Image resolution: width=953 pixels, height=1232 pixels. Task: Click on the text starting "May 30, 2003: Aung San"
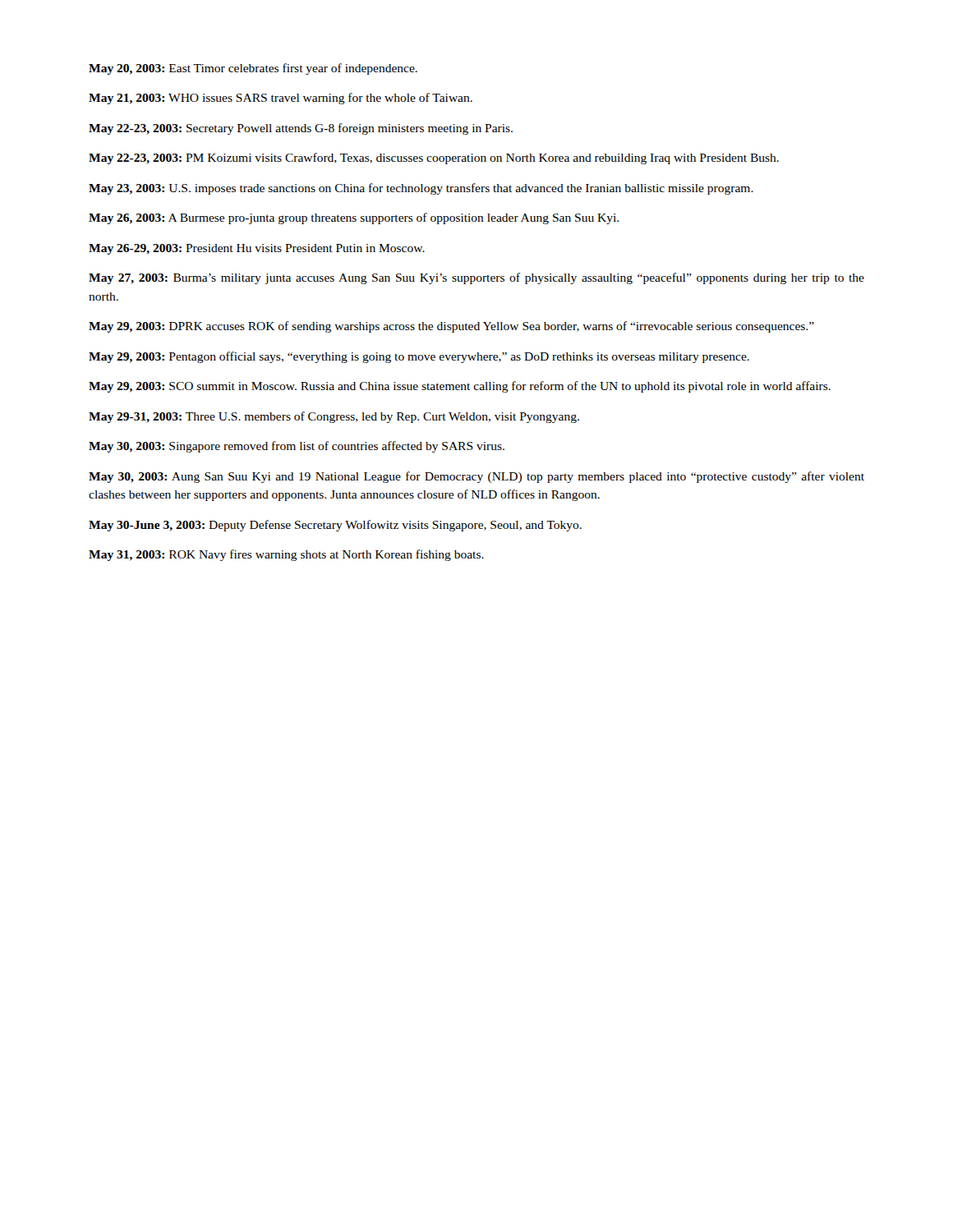point(476,485)
